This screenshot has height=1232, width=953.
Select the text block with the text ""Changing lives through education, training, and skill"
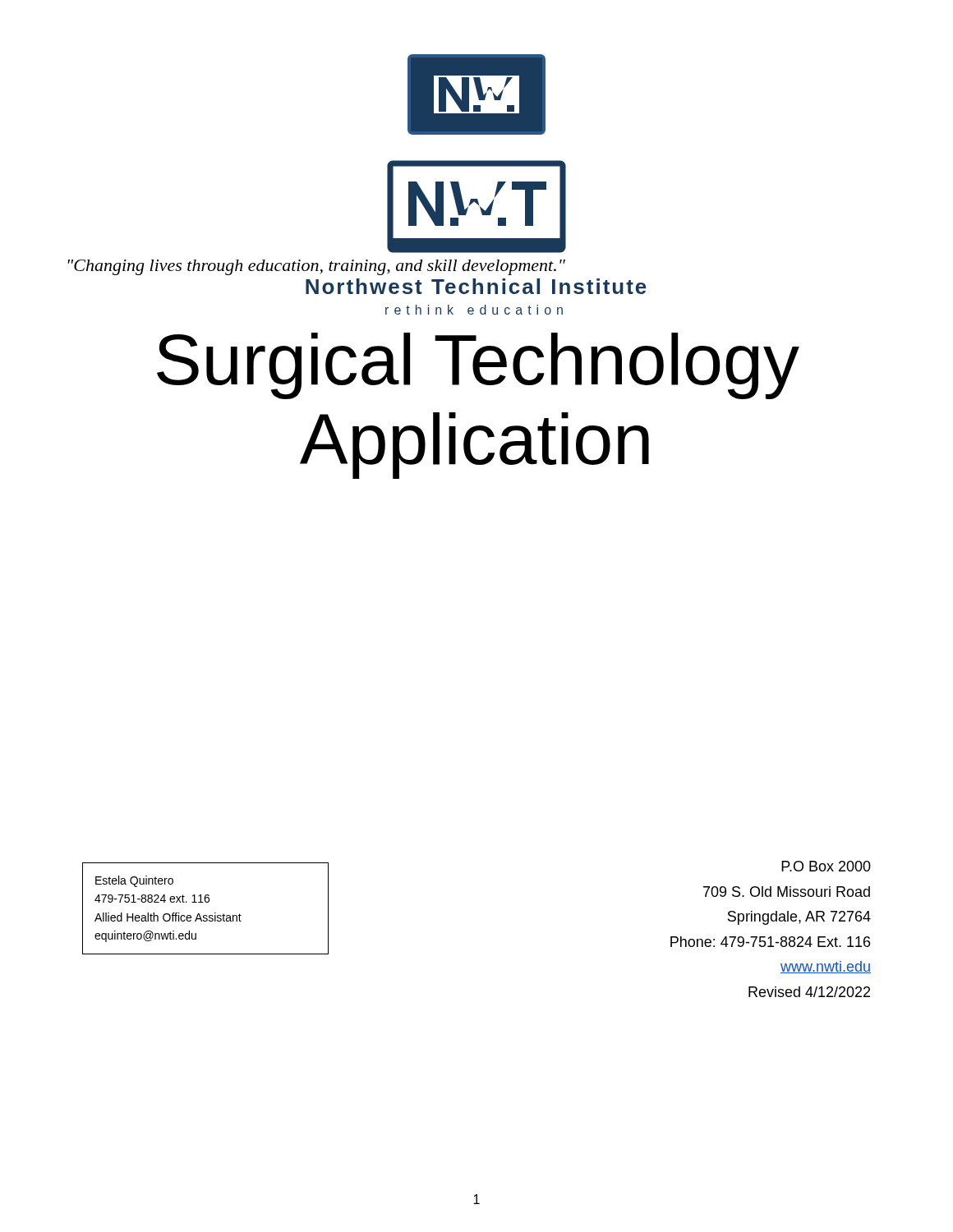pyautogui.click(x=315, y=265)
